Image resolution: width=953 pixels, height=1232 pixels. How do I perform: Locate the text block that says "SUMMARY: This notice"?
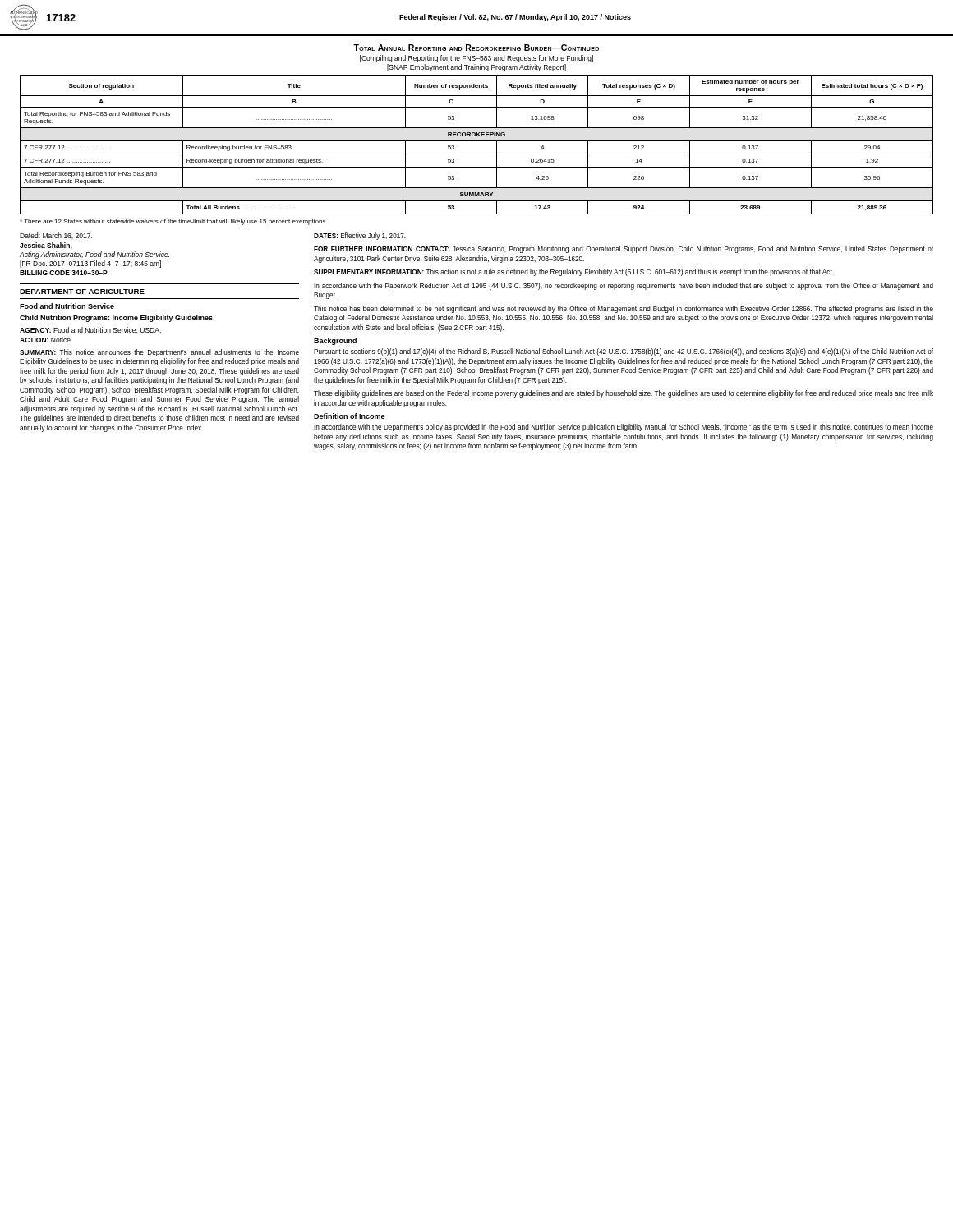[159, 390]
